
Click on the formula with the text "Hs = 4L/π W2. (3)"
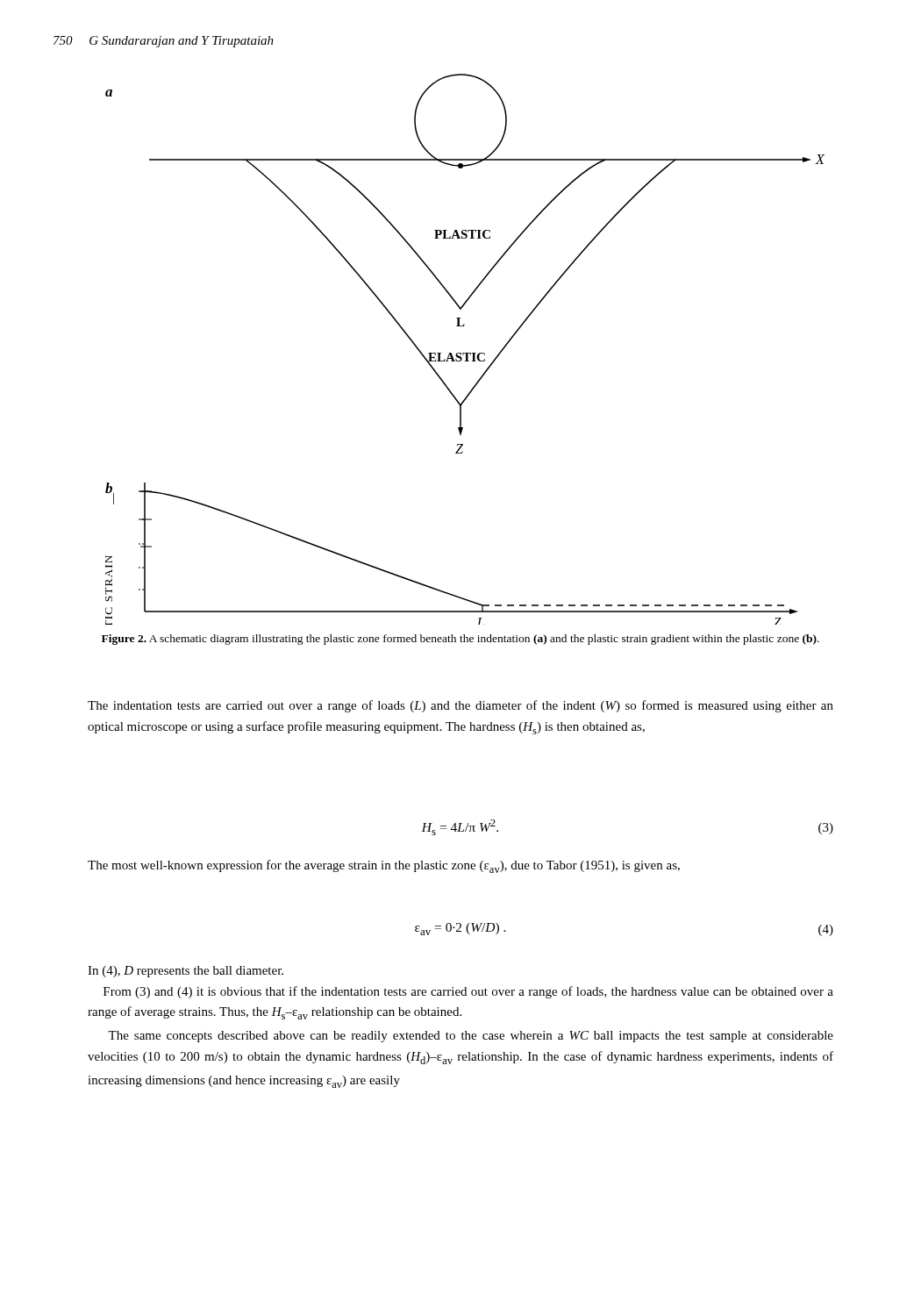456,827
